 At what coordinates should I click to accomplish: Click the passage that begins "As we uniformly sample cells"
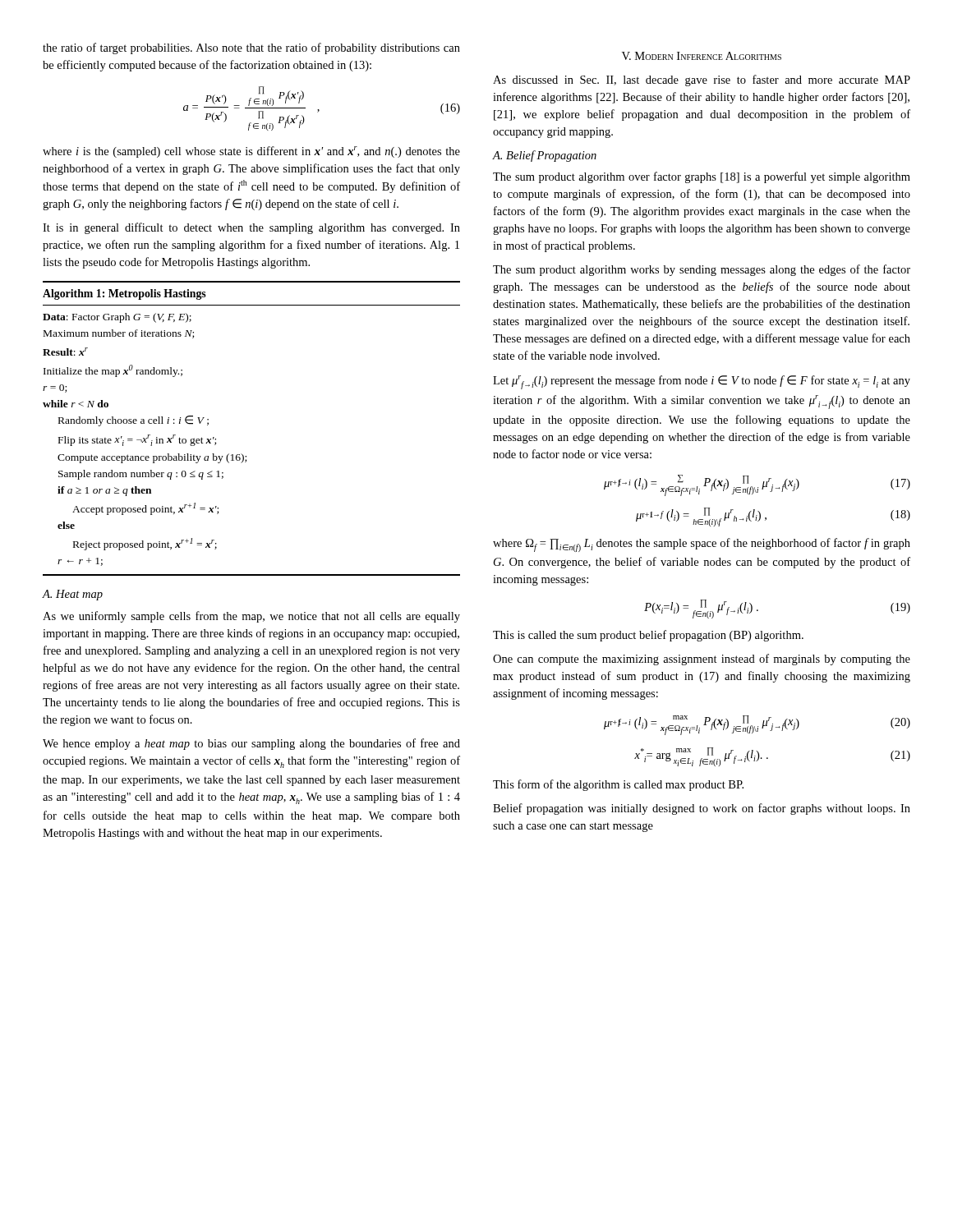point(251,617)
